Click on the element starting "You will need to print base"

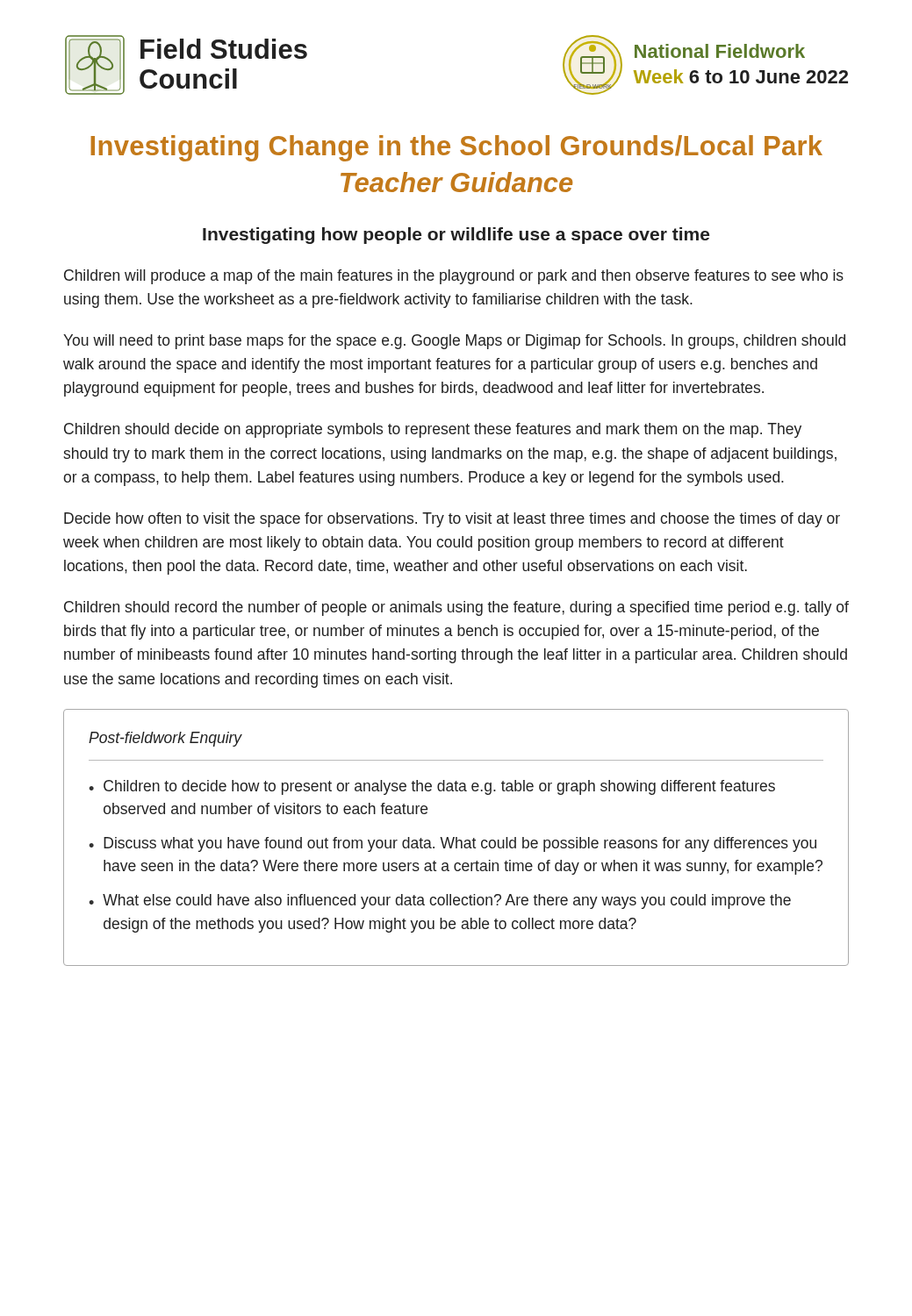[x=455, y=364]
